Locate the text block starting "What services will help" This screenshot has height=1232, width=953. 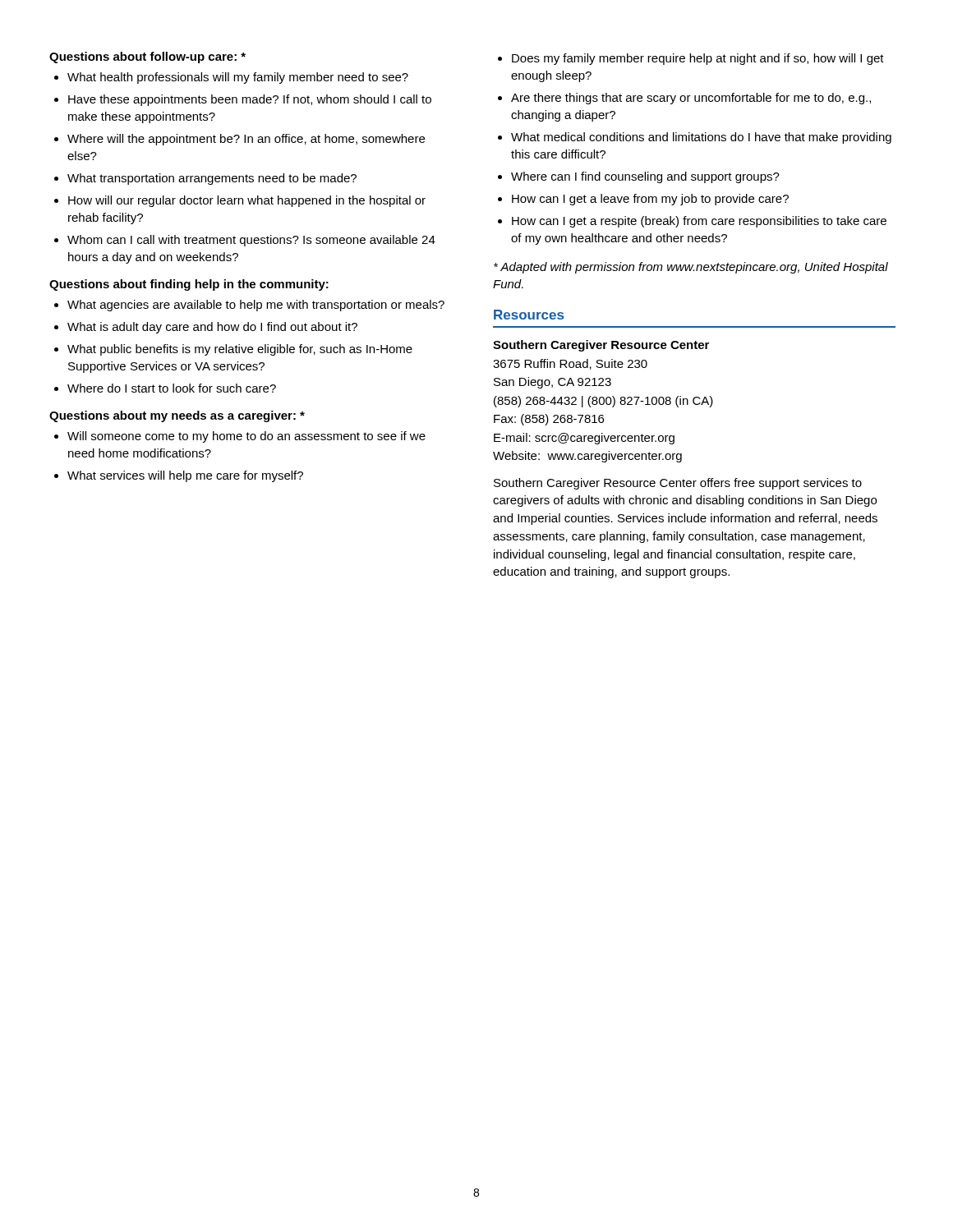[x=260, y=475]
